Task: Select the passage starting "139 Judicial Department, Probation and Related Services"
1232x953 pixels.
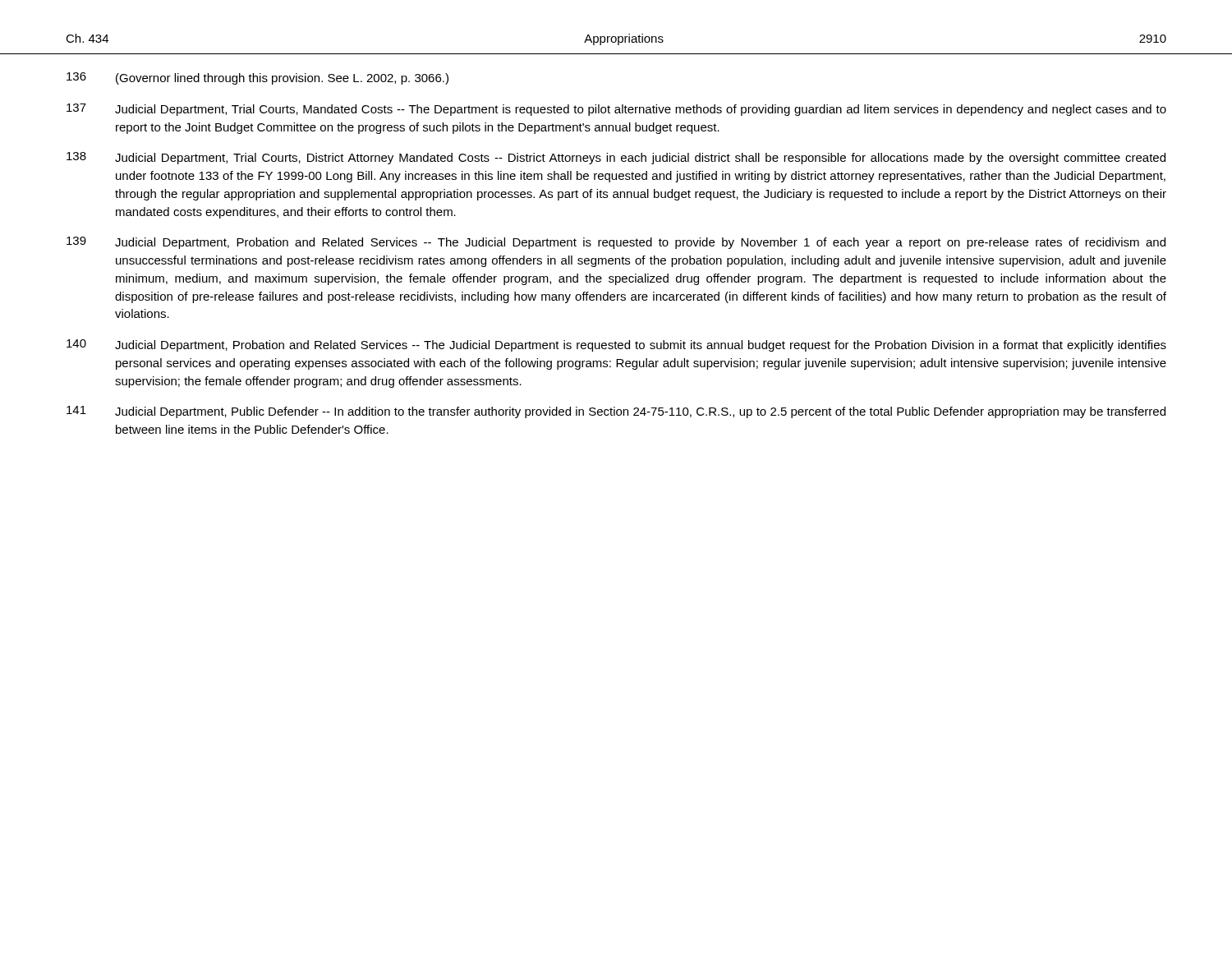Action: 616,278
